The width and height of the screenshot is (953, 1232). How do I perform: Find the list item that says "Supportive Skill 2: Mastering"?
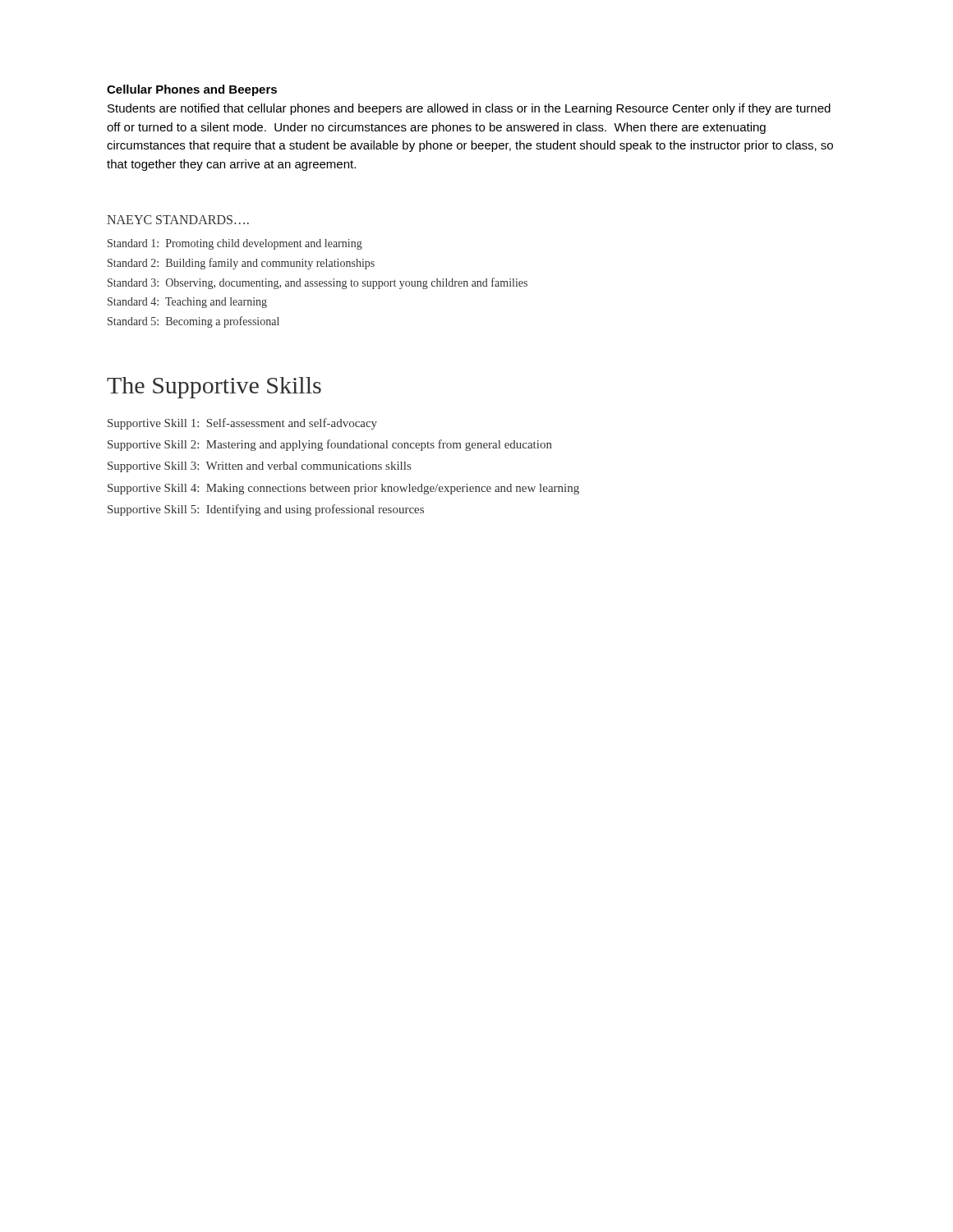tap(329, 445)
